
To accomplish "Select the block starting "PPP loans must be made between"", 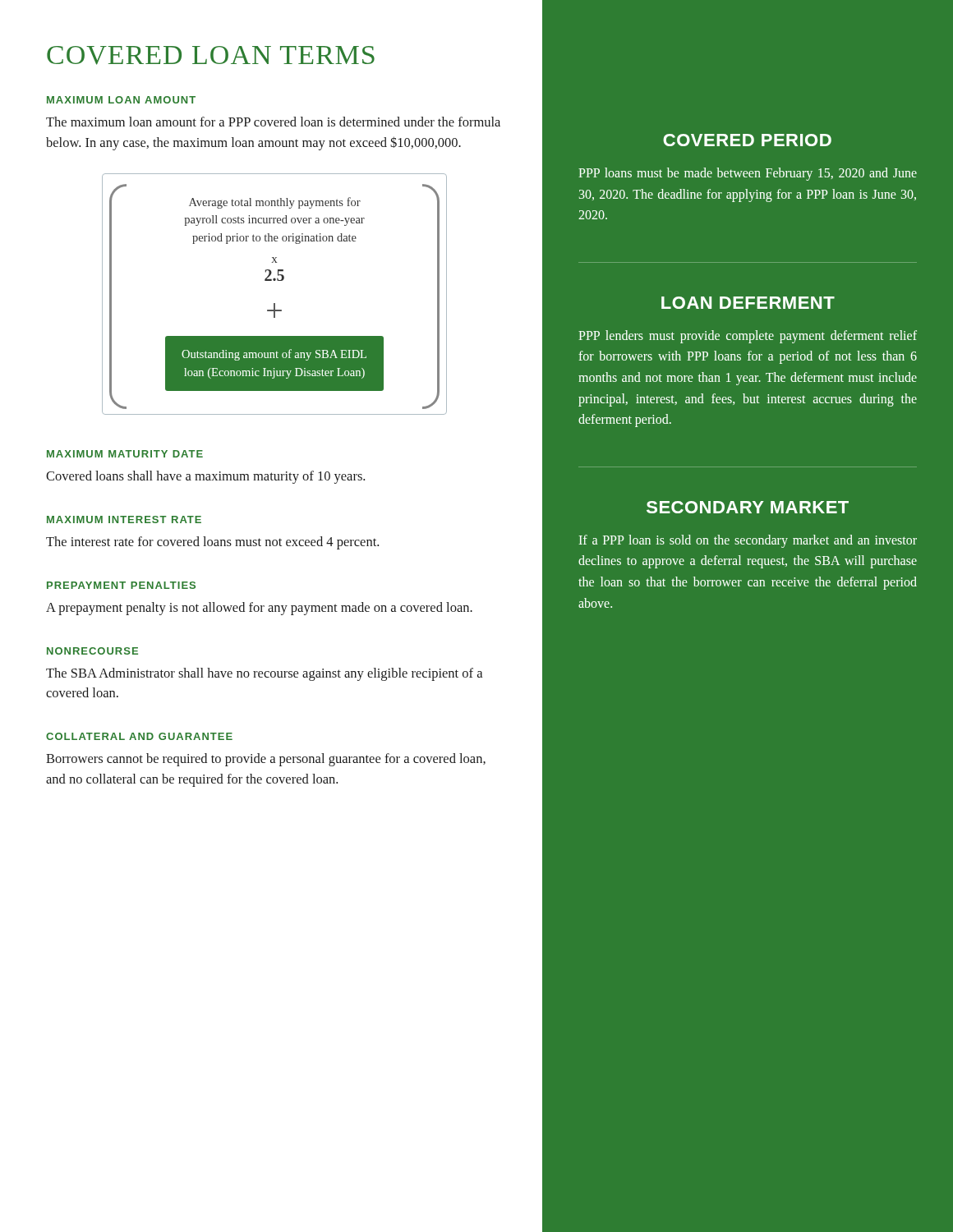I will click(748, 194).
